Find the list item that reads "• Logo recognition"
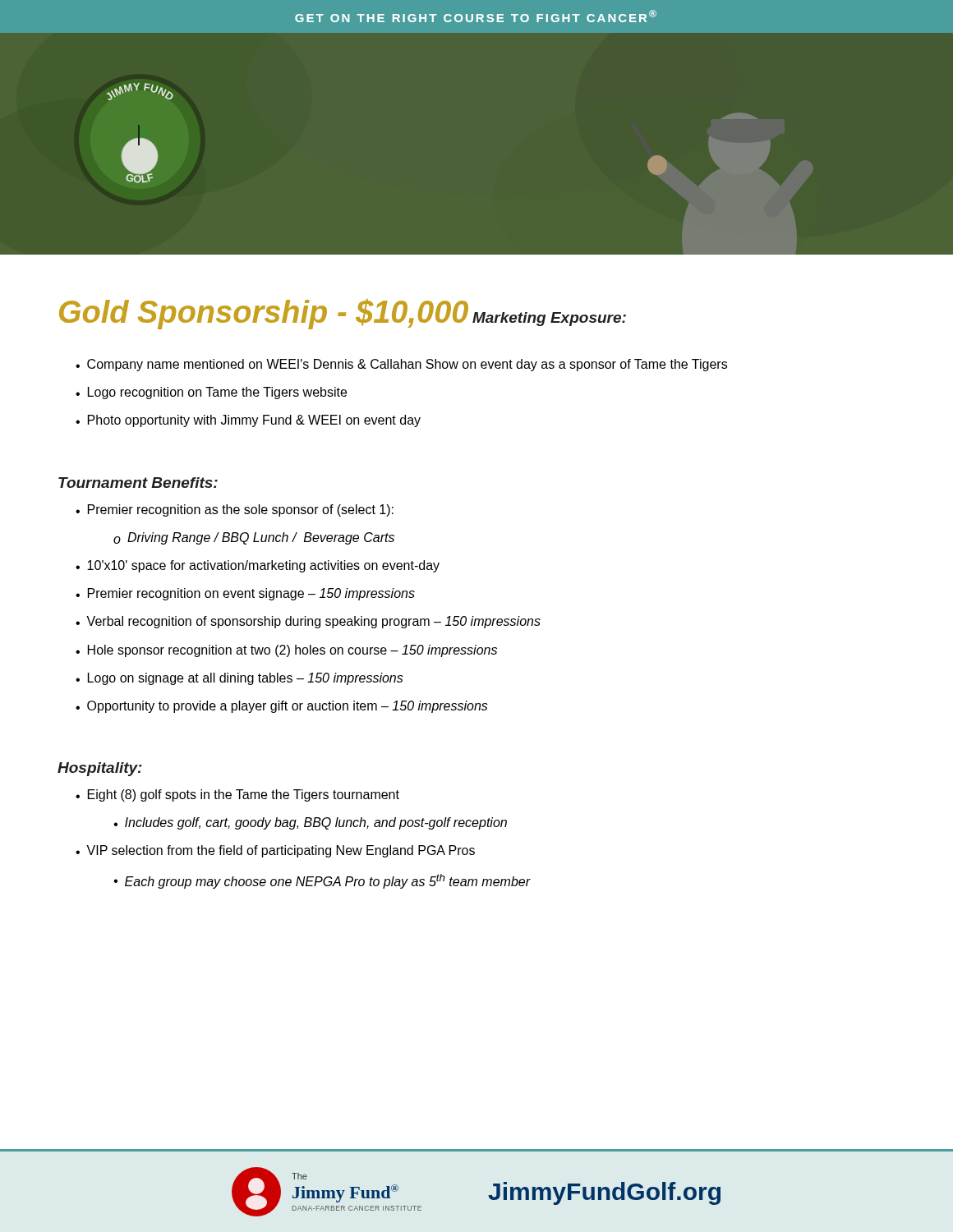Image resolution: width=953 pixels, height=1232 pixels. 211,393
